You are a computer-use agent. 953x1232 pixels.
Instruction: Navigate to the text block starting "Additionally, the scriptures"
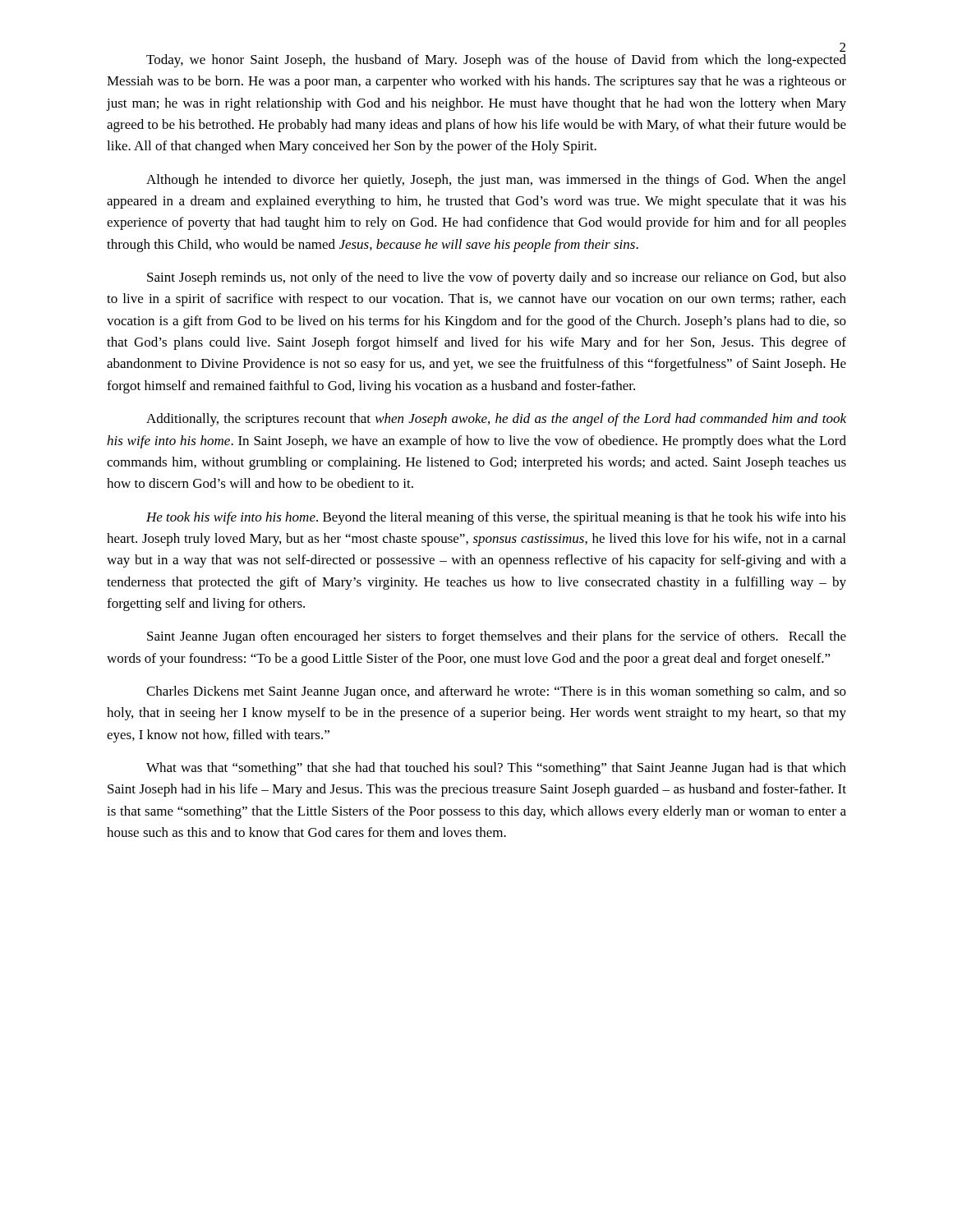tap(476, 451)
